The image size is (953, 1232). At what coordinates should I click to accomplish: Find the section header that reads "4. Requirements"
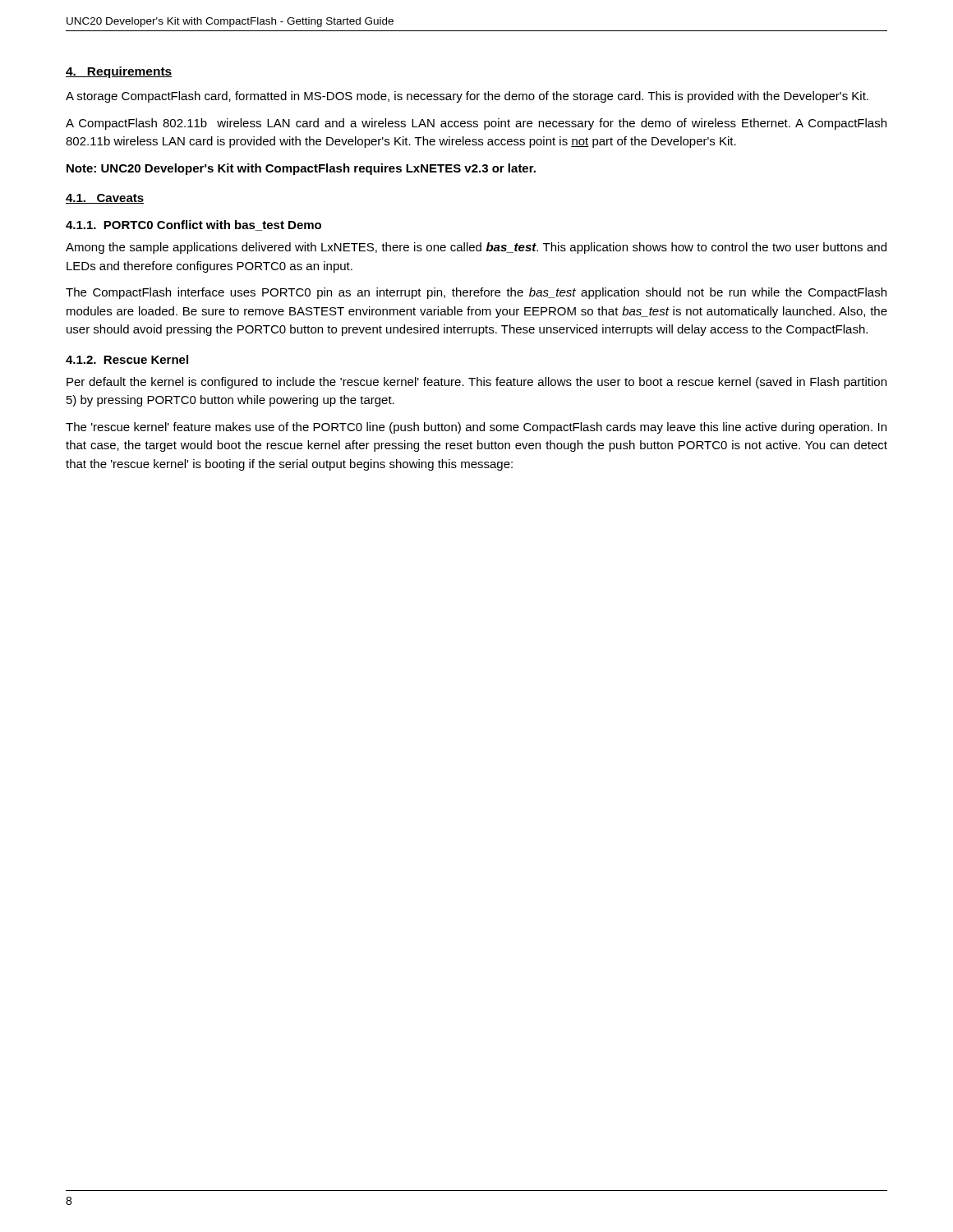coord(119,71)
